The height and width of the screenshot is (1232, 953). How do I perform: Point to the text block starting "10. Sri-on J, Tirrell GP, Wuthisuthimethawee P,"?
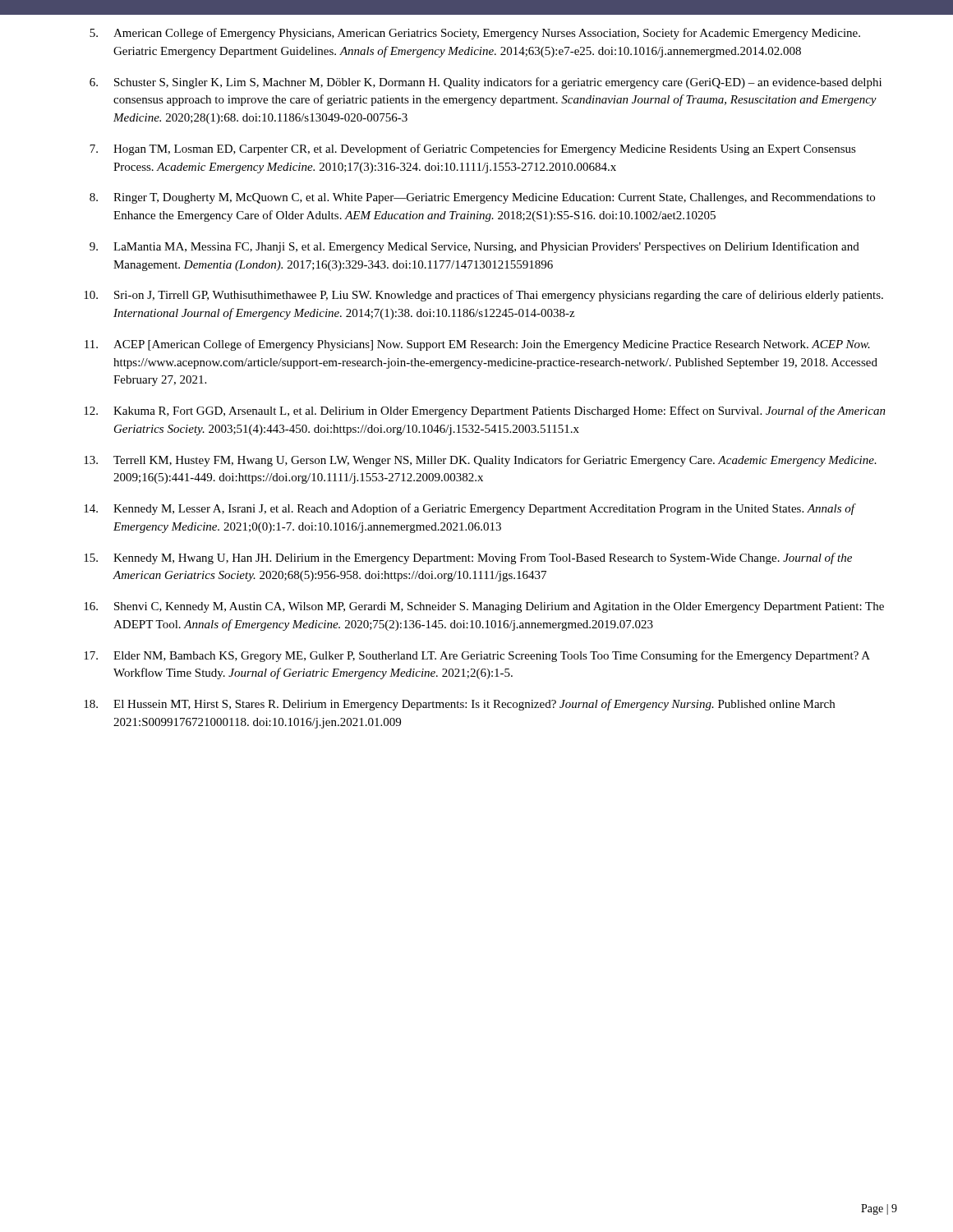pos(476,305)
